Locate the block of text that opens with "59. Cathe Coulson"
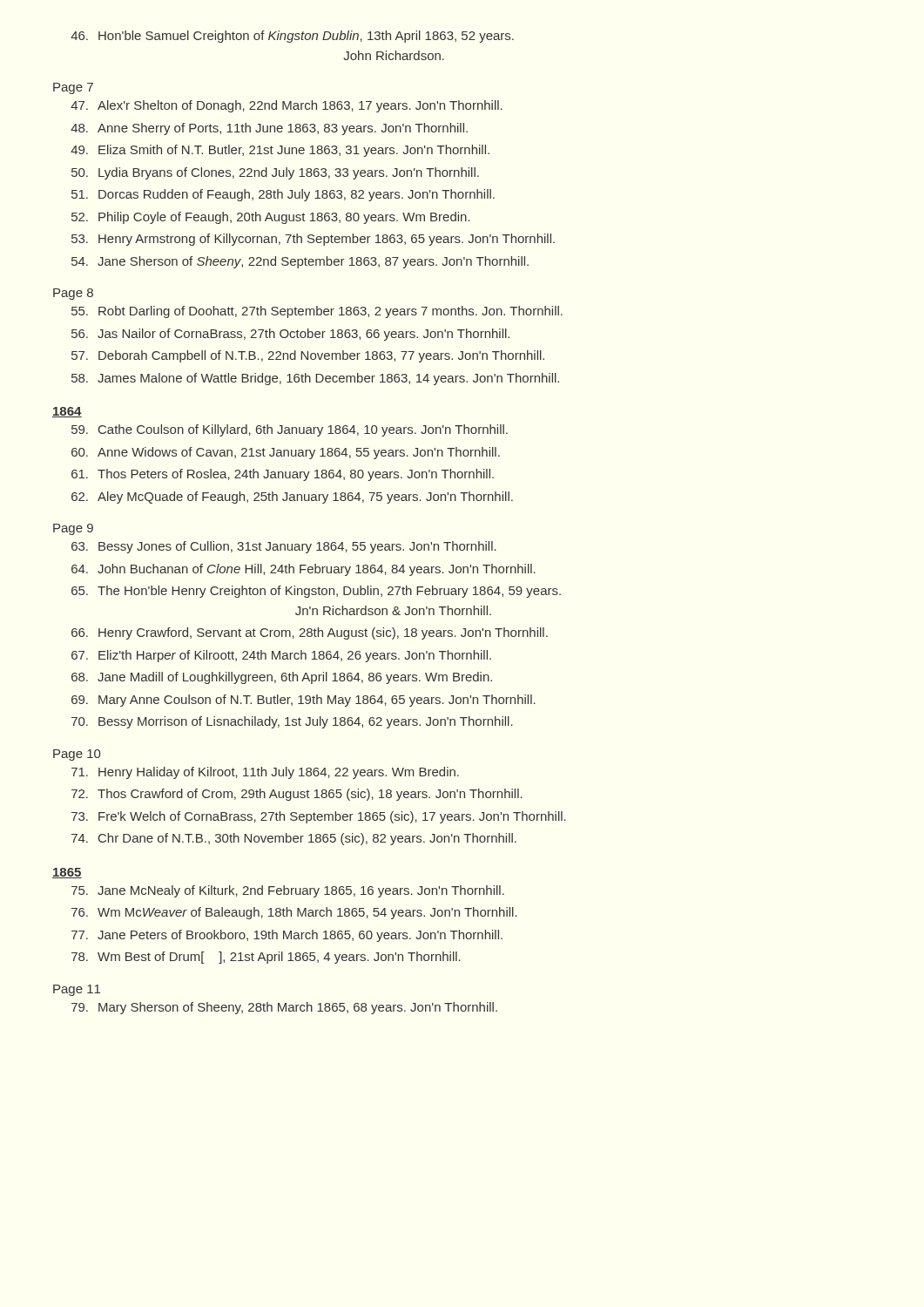 [280, 430]
